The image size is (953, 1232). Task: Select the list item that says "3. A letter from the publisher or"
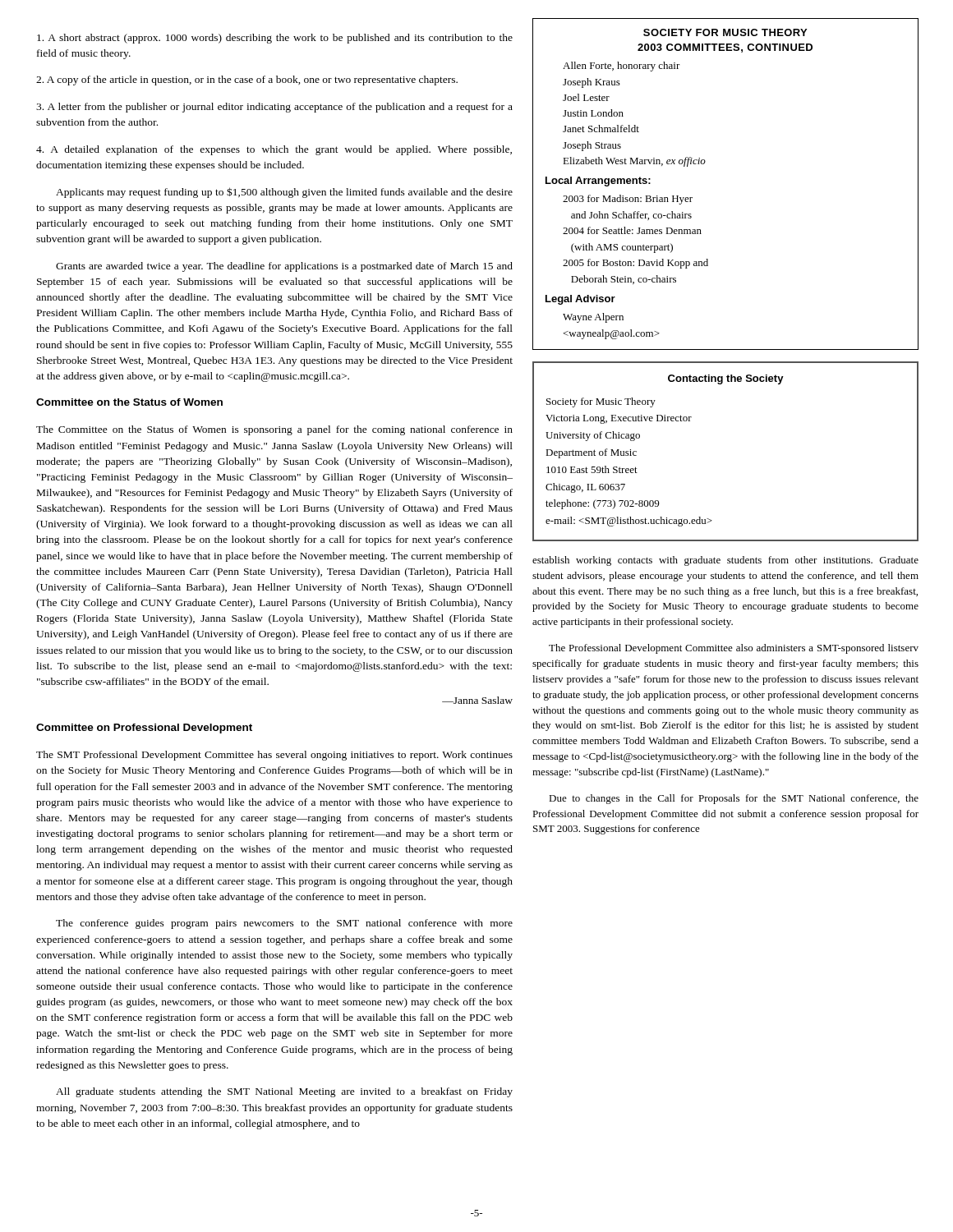click(x=274, y=114)
